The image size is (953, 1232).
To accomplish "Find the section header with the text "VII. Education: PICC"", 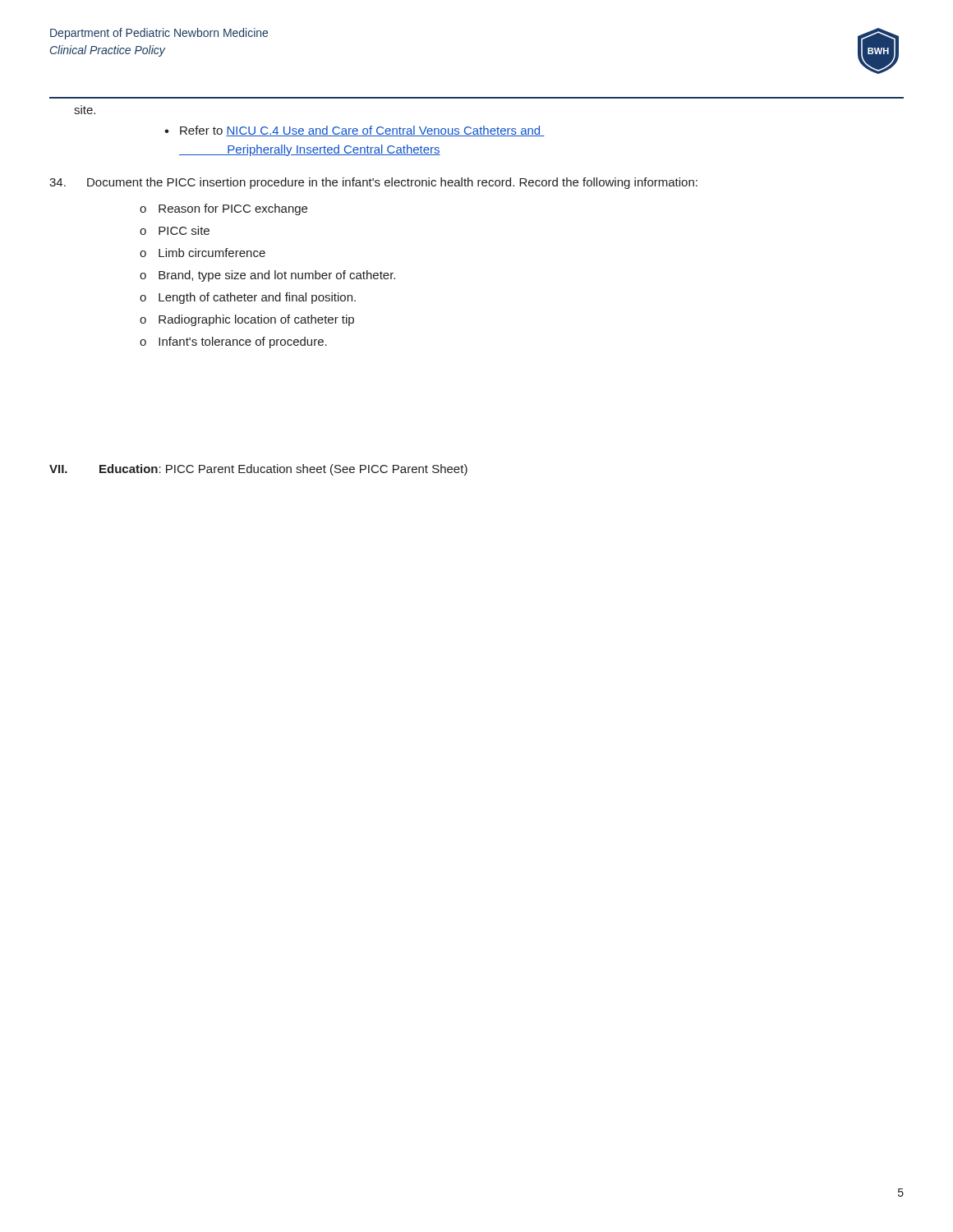I will click(x=259, y=469).
